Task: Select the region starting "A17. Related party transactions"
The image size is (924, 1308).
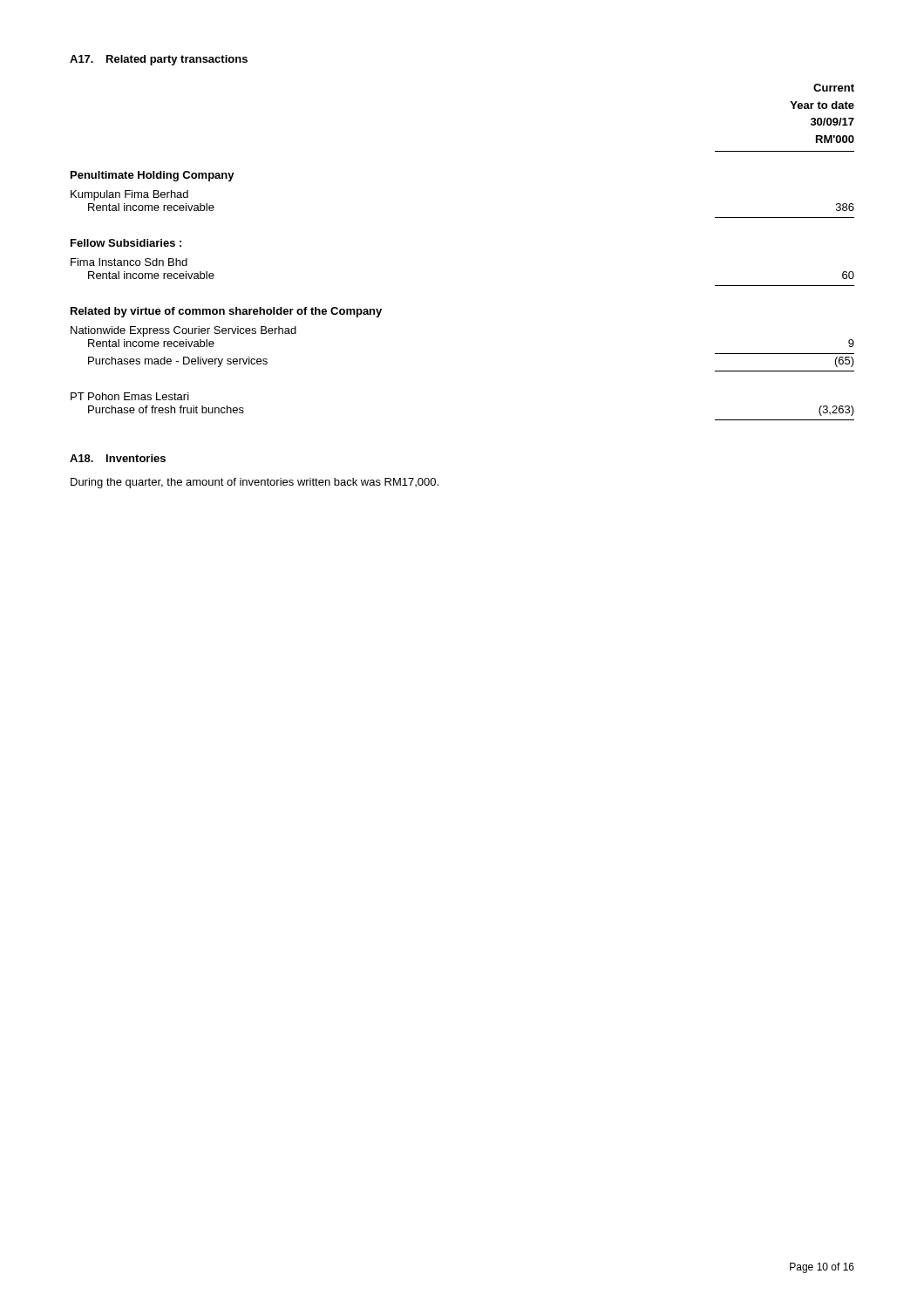Action: pyautogui.click(x=159, y=59)
